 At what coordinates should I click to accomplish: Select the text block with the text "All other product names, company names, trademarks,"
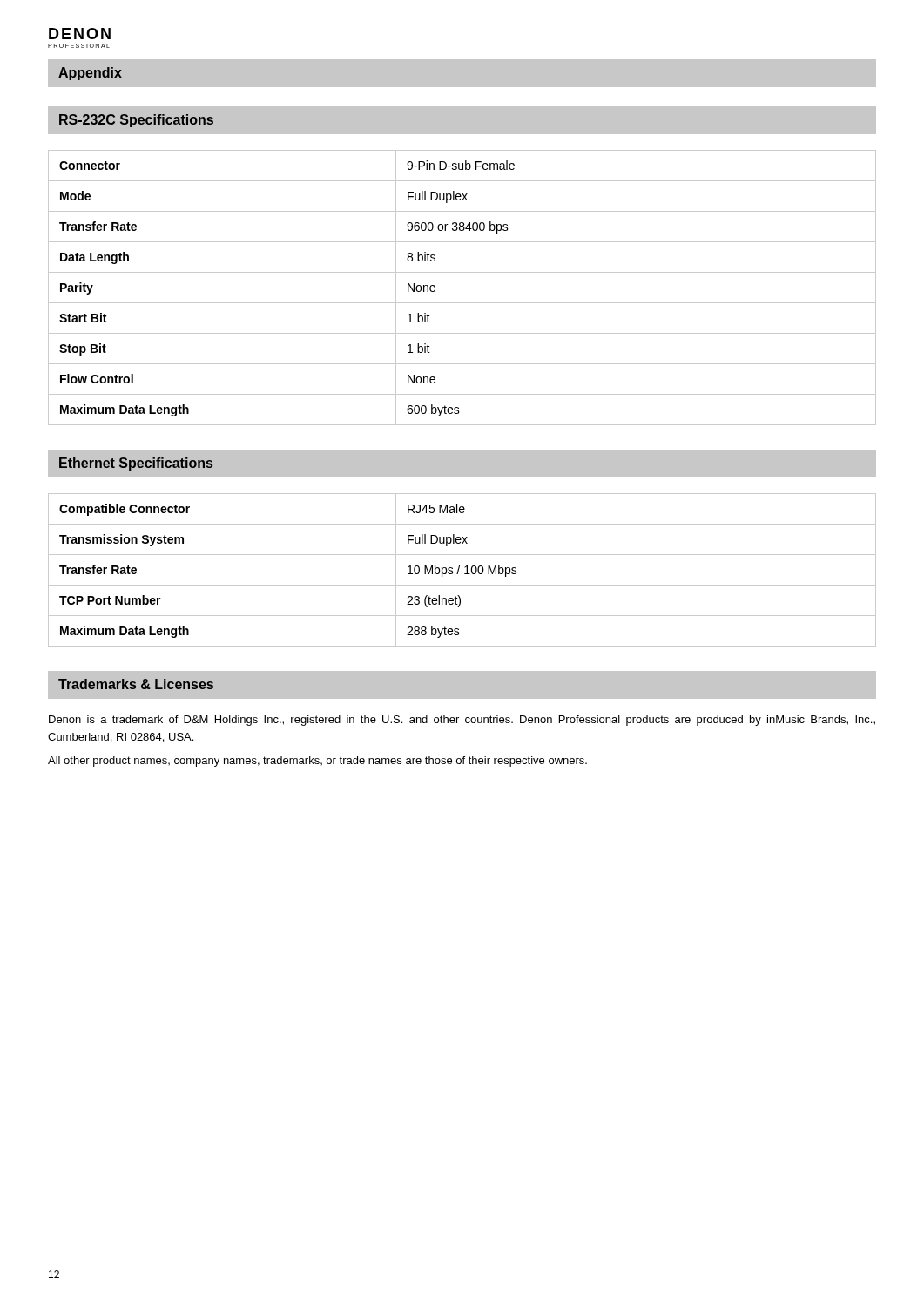click(x=318, y=760)
